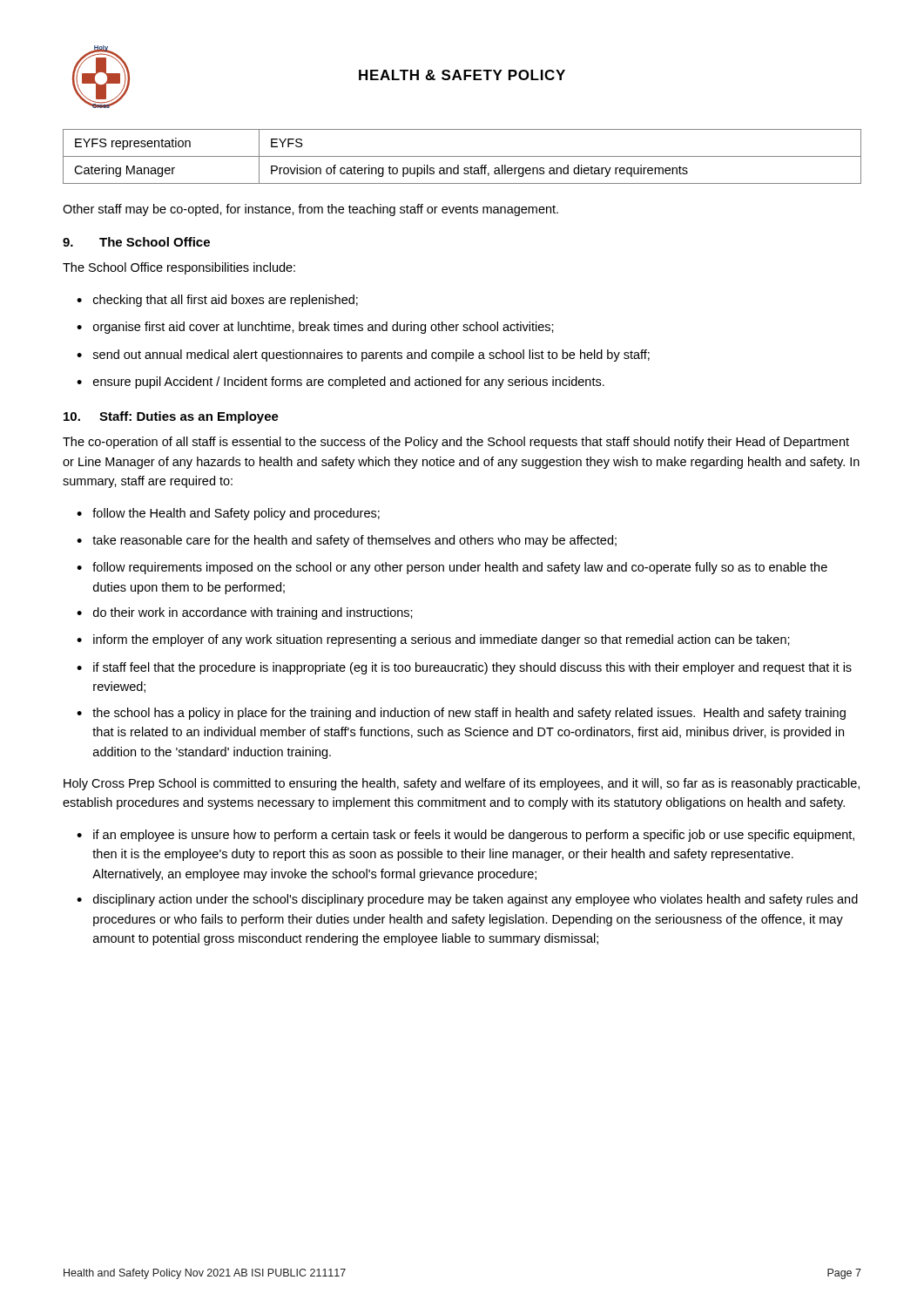
Task: Click the passage that begins "do their work in accordance with"
Action: [x=253, y=613]
